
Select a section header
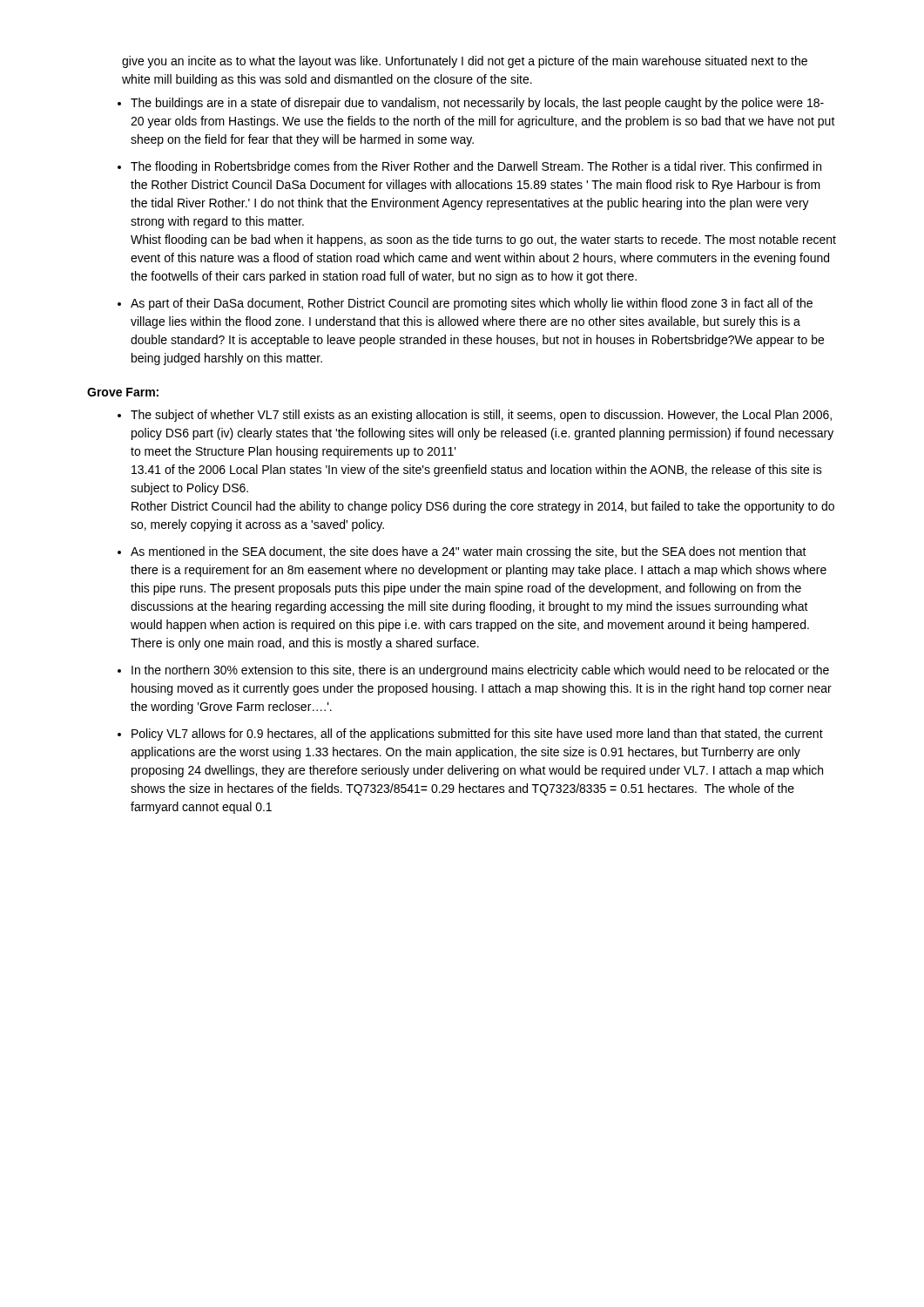[123, 392]
